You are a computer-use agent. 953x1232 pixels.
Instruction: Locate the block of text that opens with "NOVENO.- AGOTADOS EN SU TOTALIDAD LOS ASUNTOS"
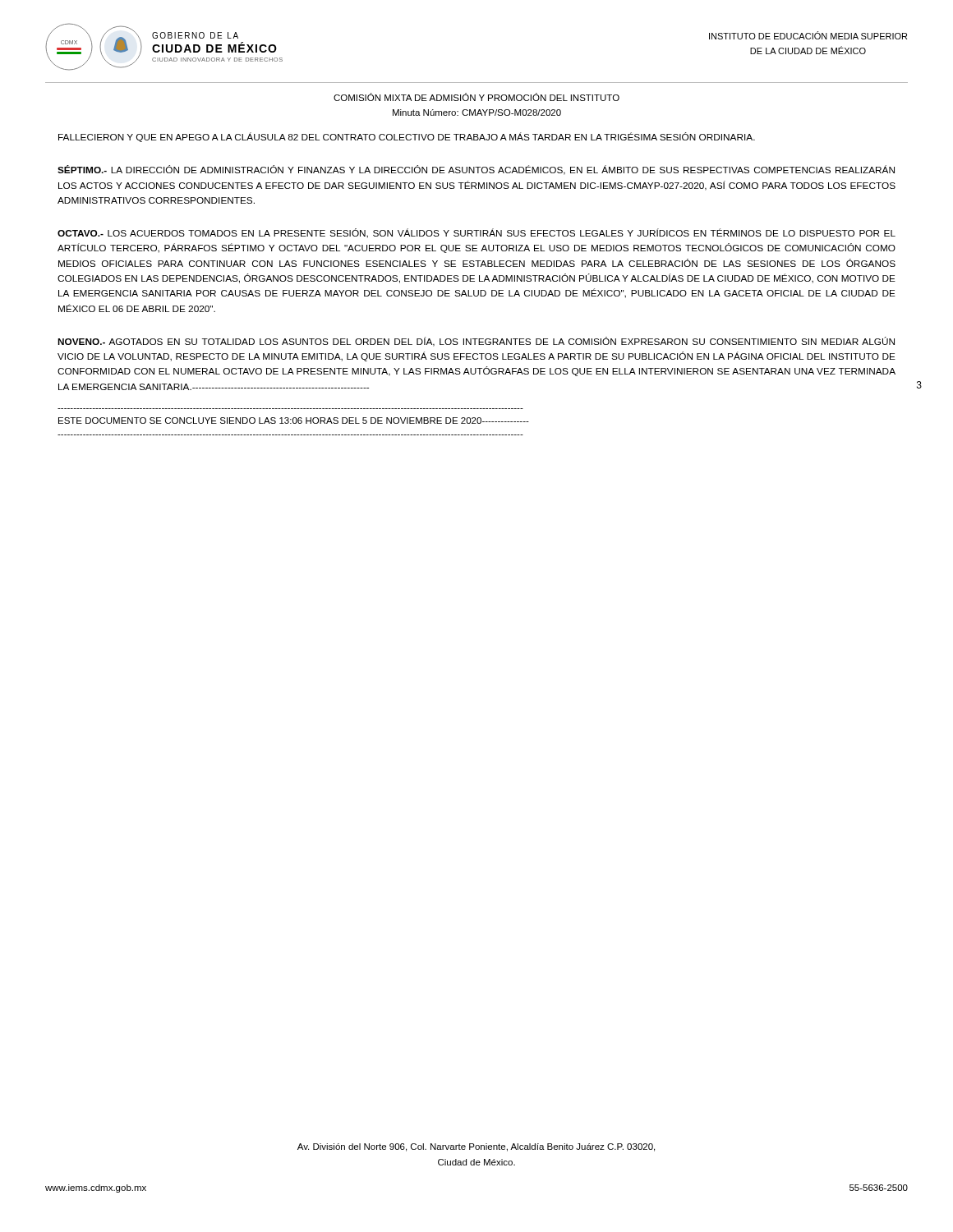[x=476, y=364]
